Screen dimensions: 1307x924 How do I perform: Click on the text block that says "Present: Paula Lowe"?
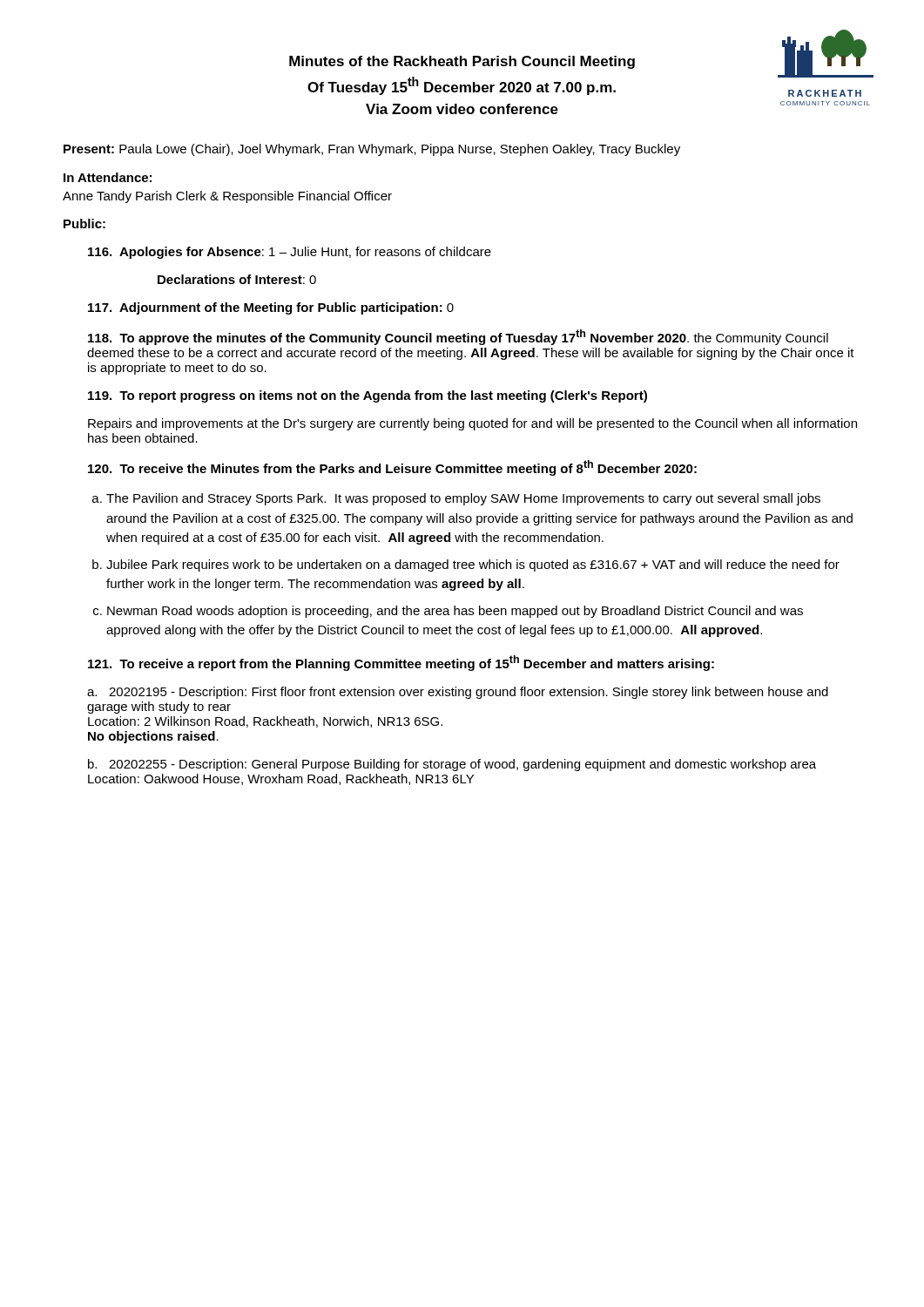tap(462, 149)
